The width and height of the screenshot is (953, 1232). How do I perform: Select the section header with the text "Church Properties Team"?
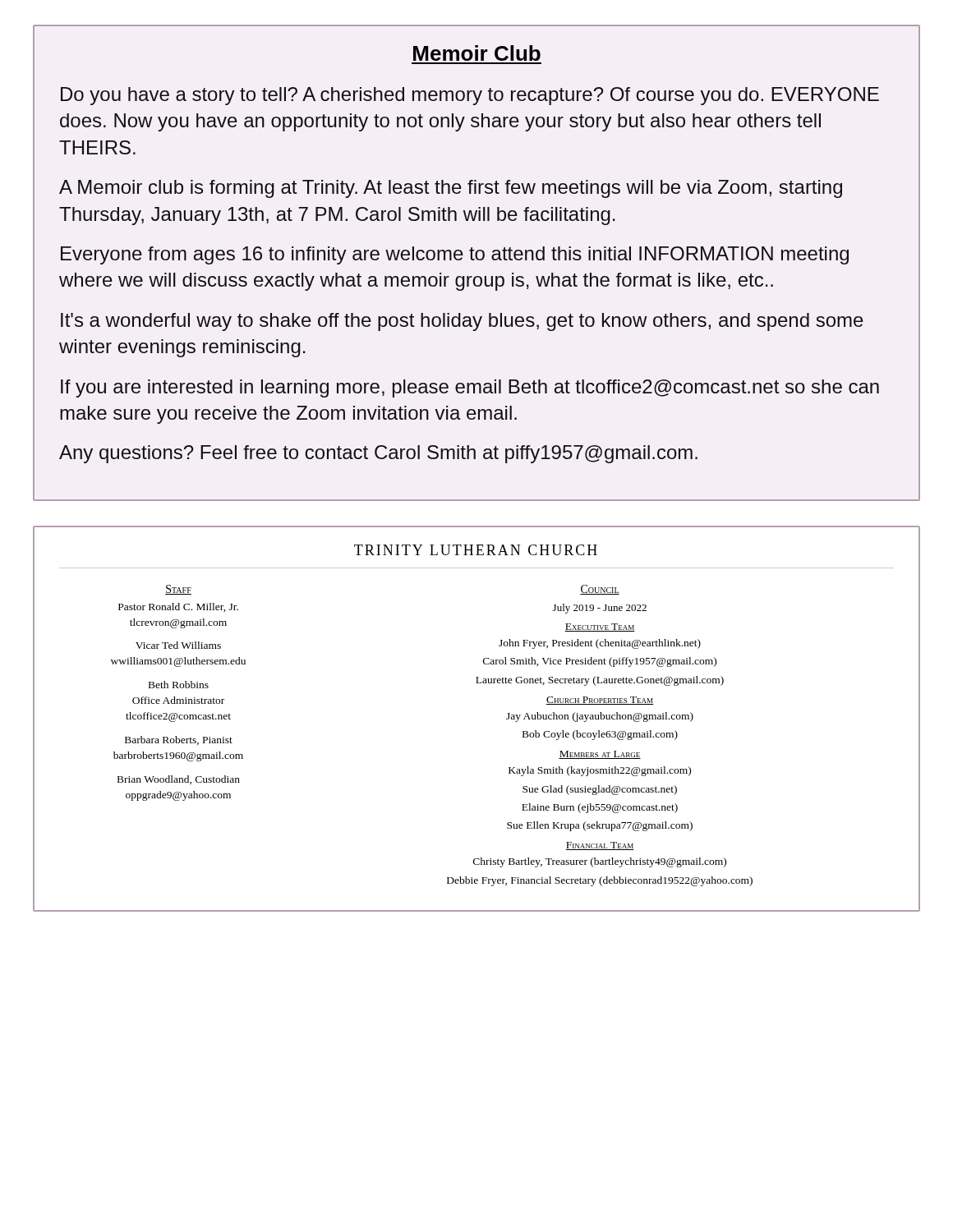coord(600,700)
